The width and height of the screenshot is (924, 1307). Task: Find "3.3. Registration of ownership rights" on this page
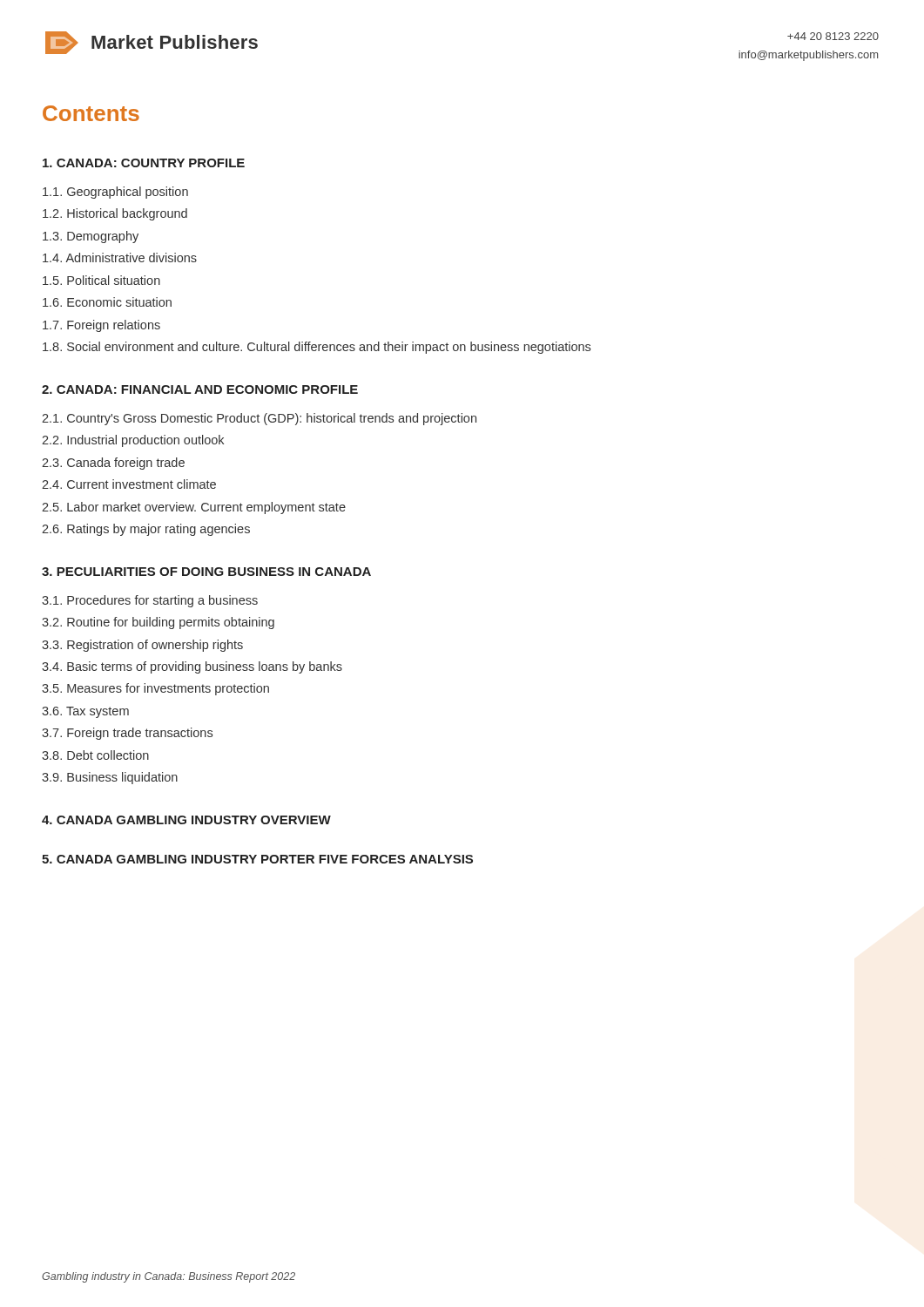pos(143,644)
